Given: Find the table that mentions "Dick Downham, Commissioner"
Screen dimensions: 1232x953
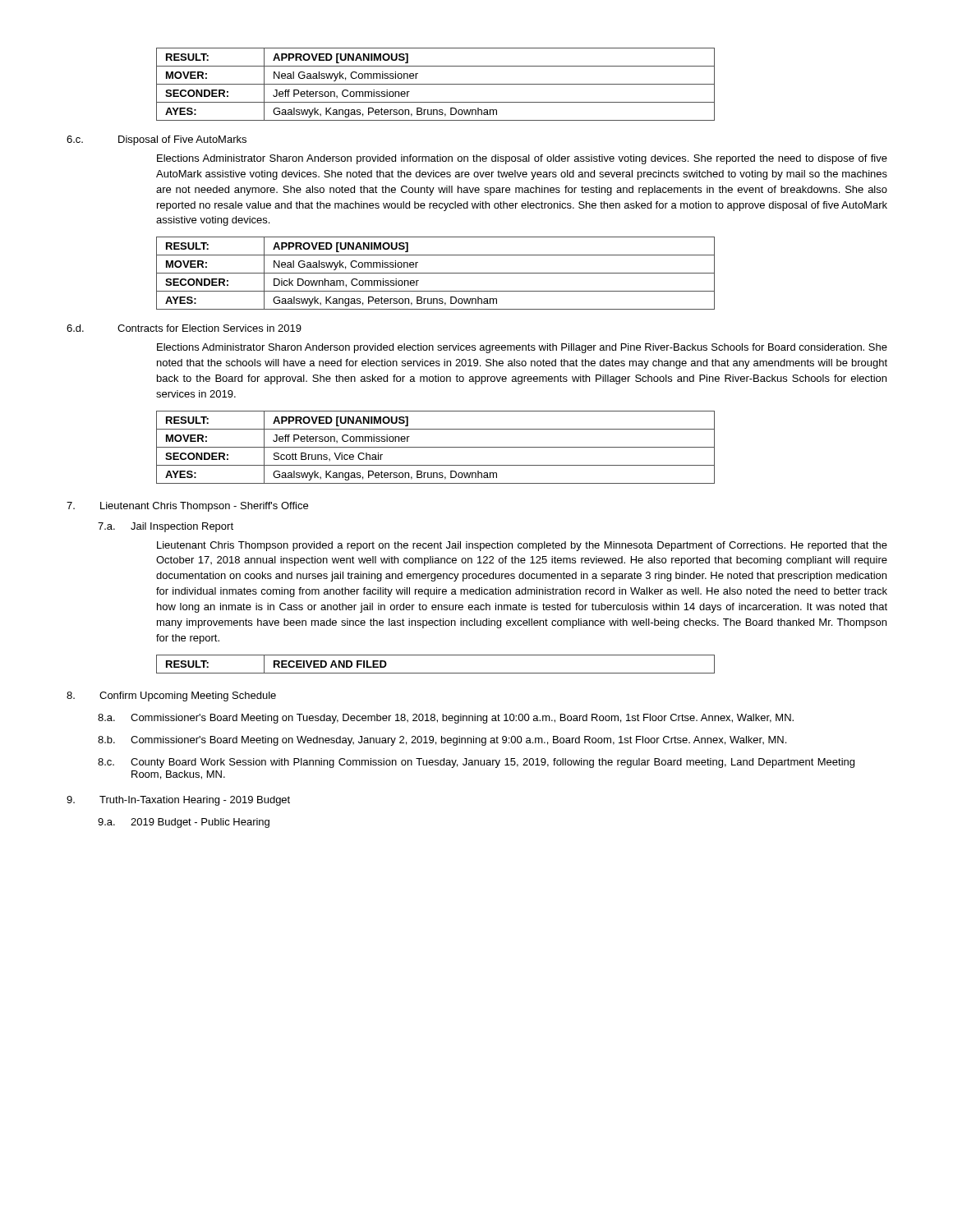Looking at the screenshot, I should (522, 273).
